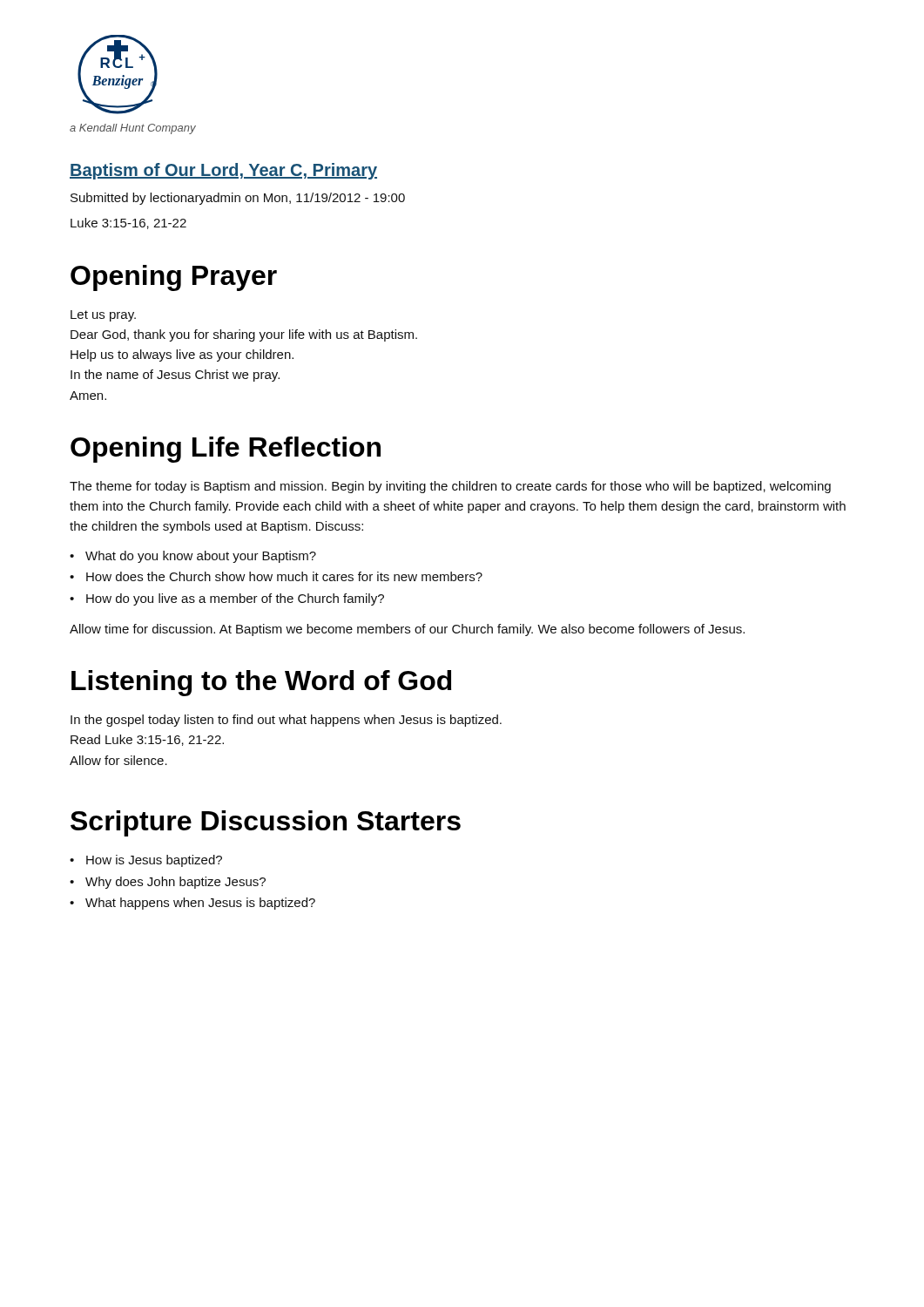Locate the list item with the text "How do you"
The width and height of the screenshot is (924, 1307).
[x=235, y=598]
